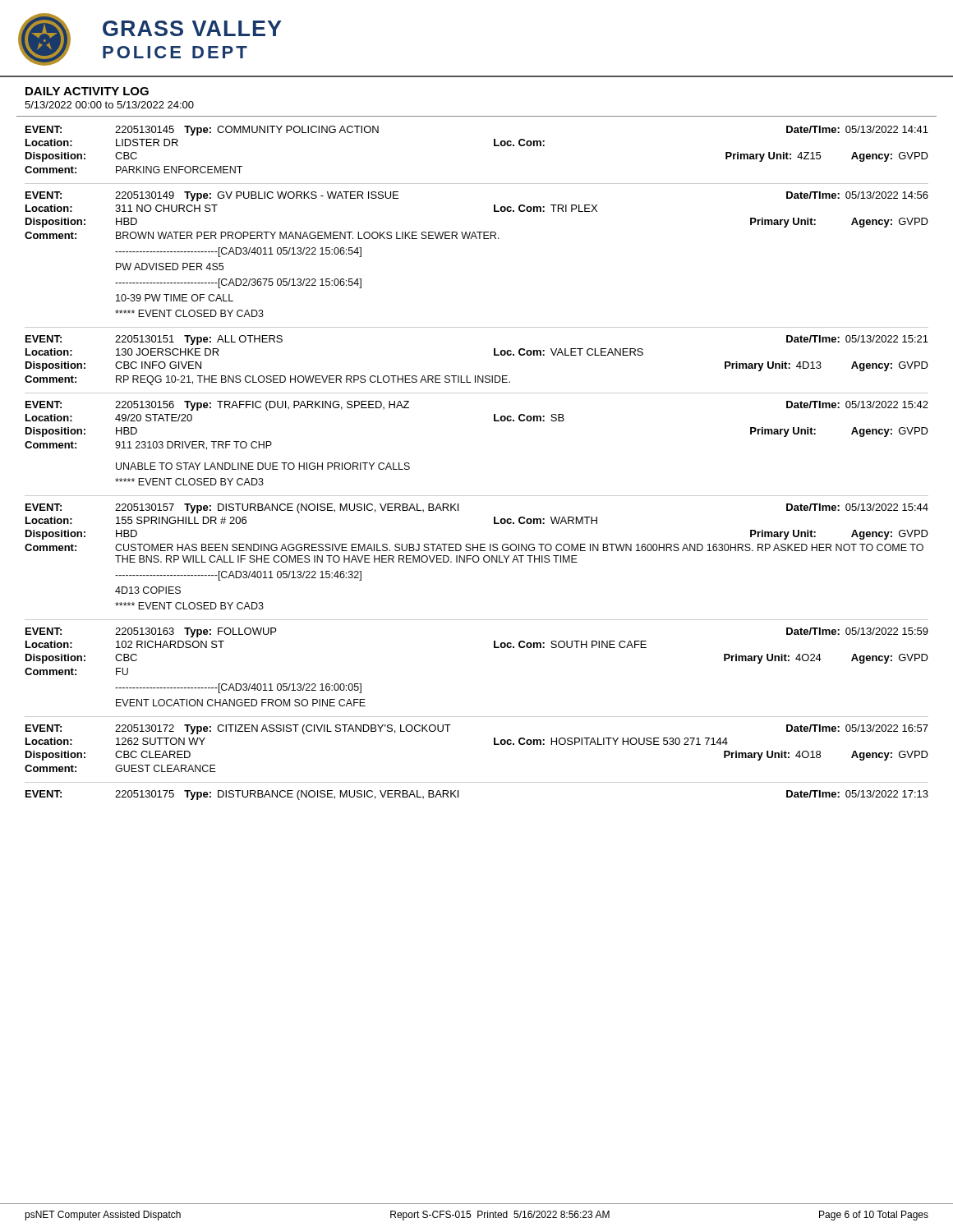Locate the table with the text "EVENT: 2205130156 Type: TRAFFIC"
This screenshot has width=953, height=1232.
(x=476, y=447)
